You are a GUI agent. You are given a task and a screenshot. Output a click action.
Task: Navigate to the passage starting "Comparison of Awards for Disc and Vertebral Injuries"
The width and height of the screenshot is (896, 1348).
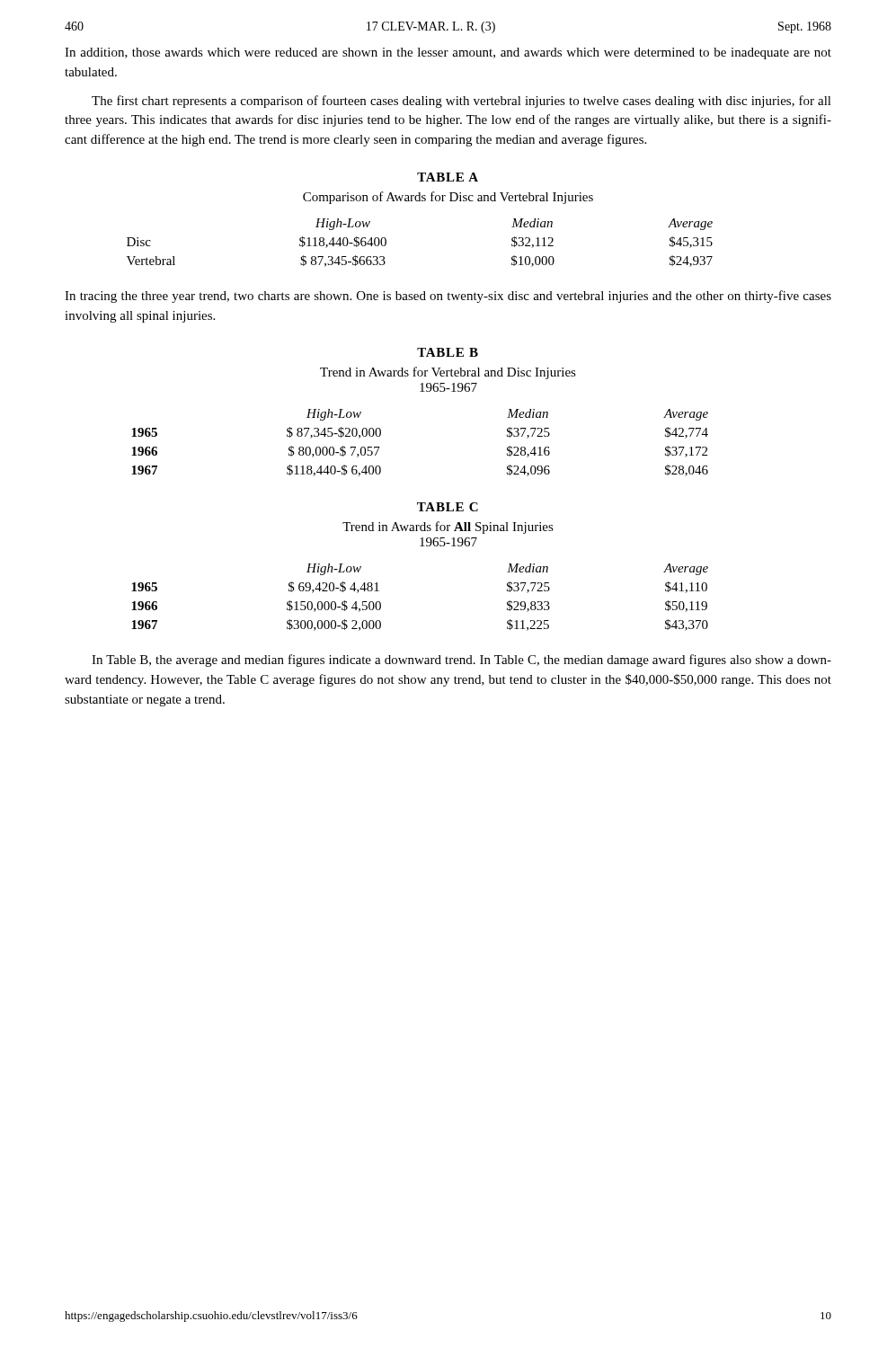pos(448,197)
